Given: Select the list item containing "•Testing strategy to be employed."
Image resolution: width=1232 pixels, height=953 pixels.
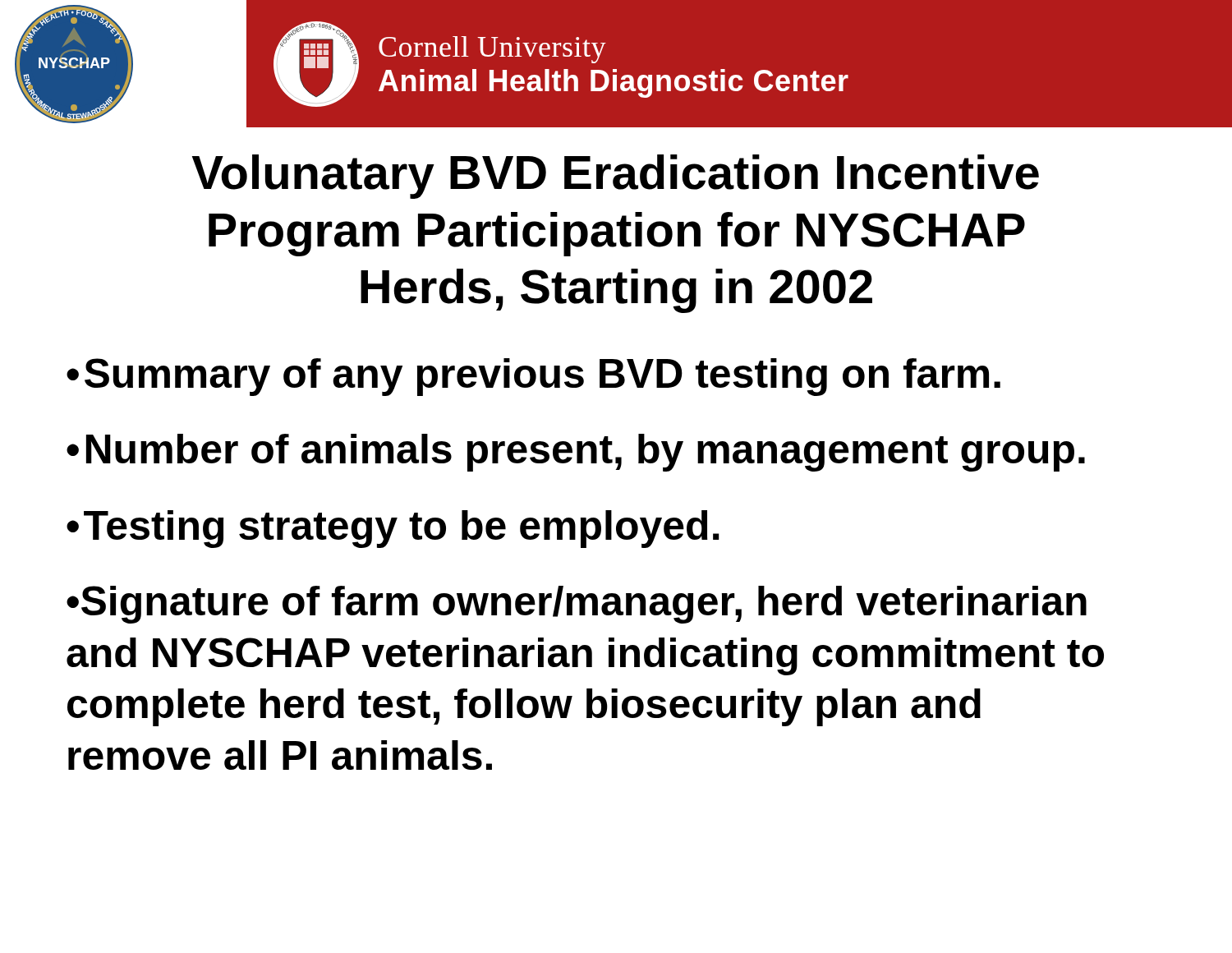Looking at the screenshot, I should [x=394, y=526].
